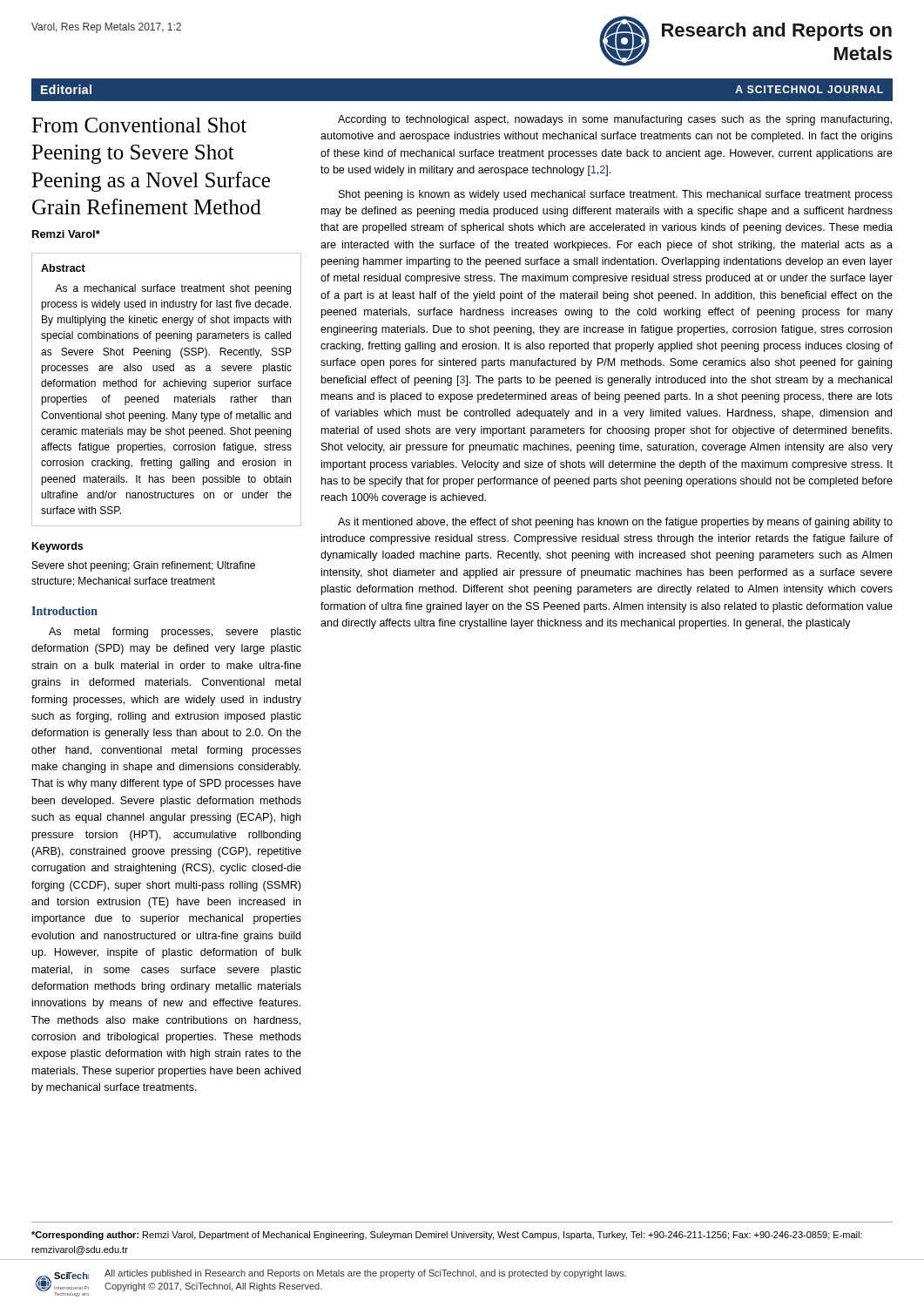Select the text with the text "A SCITECHNOL JOURNAL"
The height and width of the screenshot is (1307, 924).
click(810, 90)
